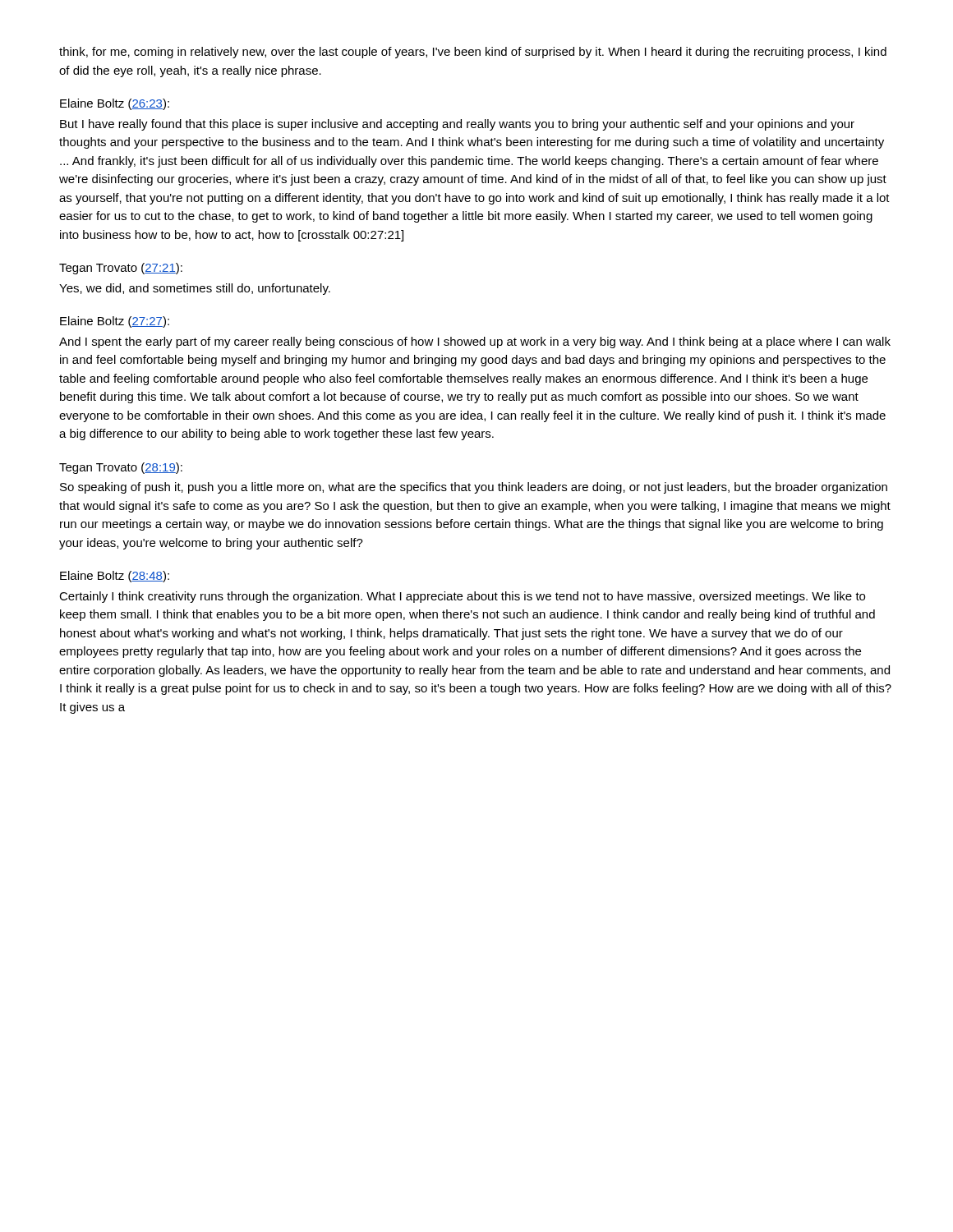Click on the text starting "Certainly I think creativity"

tap(475, 651)
